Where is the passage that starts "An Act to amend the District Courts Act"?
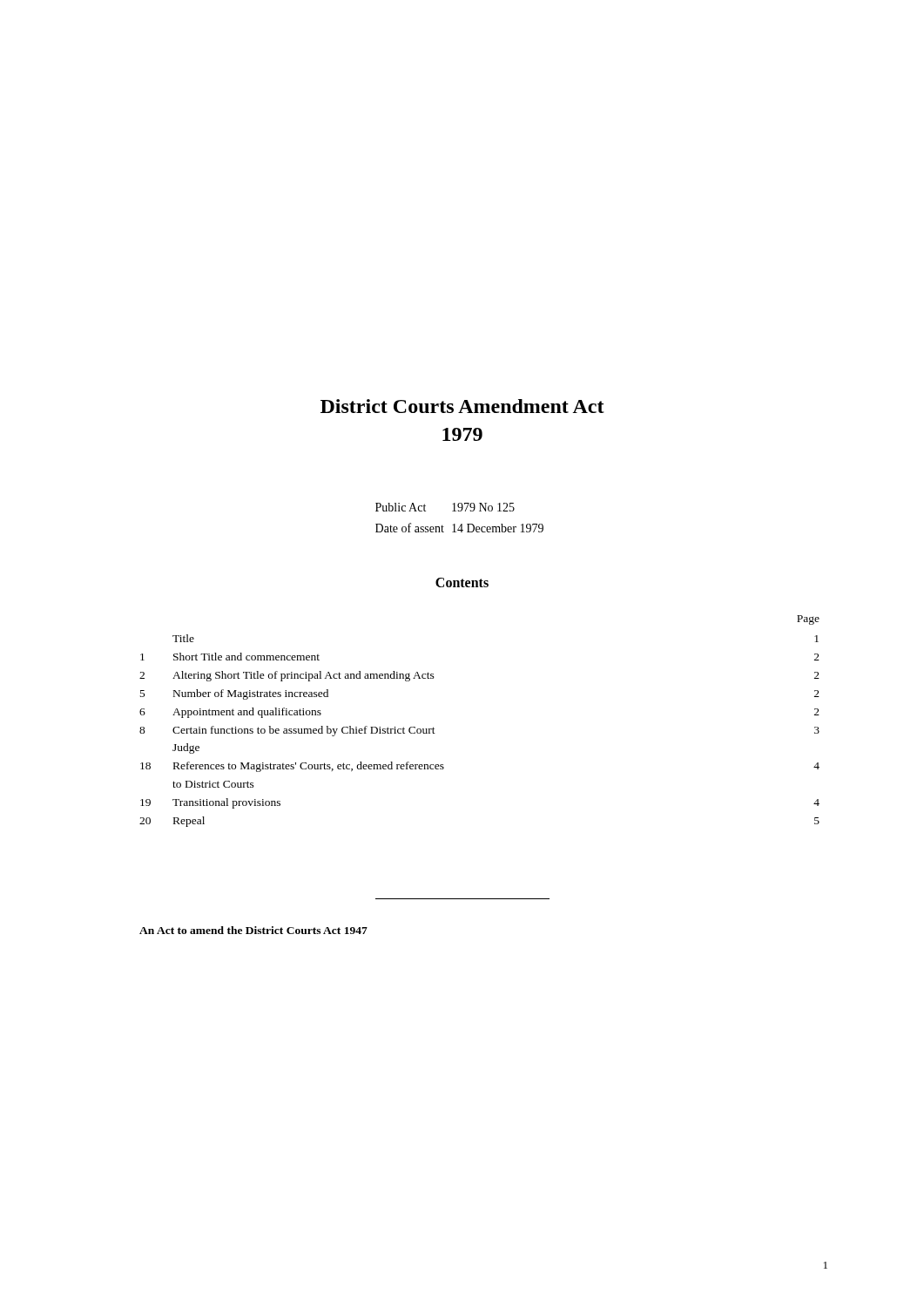The width and height of the screenshot is (924, 1307). click(253, 930)
